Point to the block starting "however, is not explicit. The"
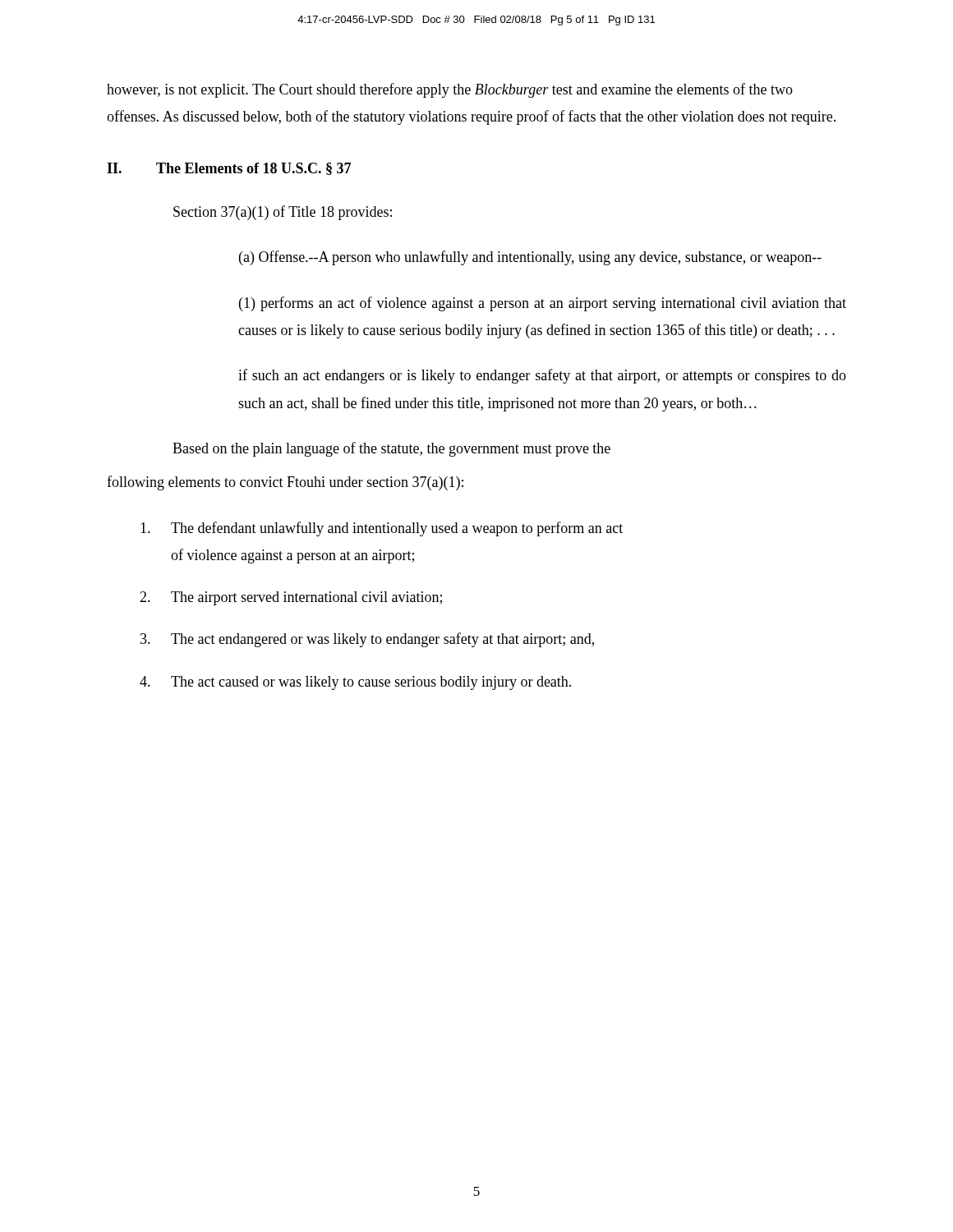Image resolution: width=953 pixels, height=1232 pixels. [472, 103]
